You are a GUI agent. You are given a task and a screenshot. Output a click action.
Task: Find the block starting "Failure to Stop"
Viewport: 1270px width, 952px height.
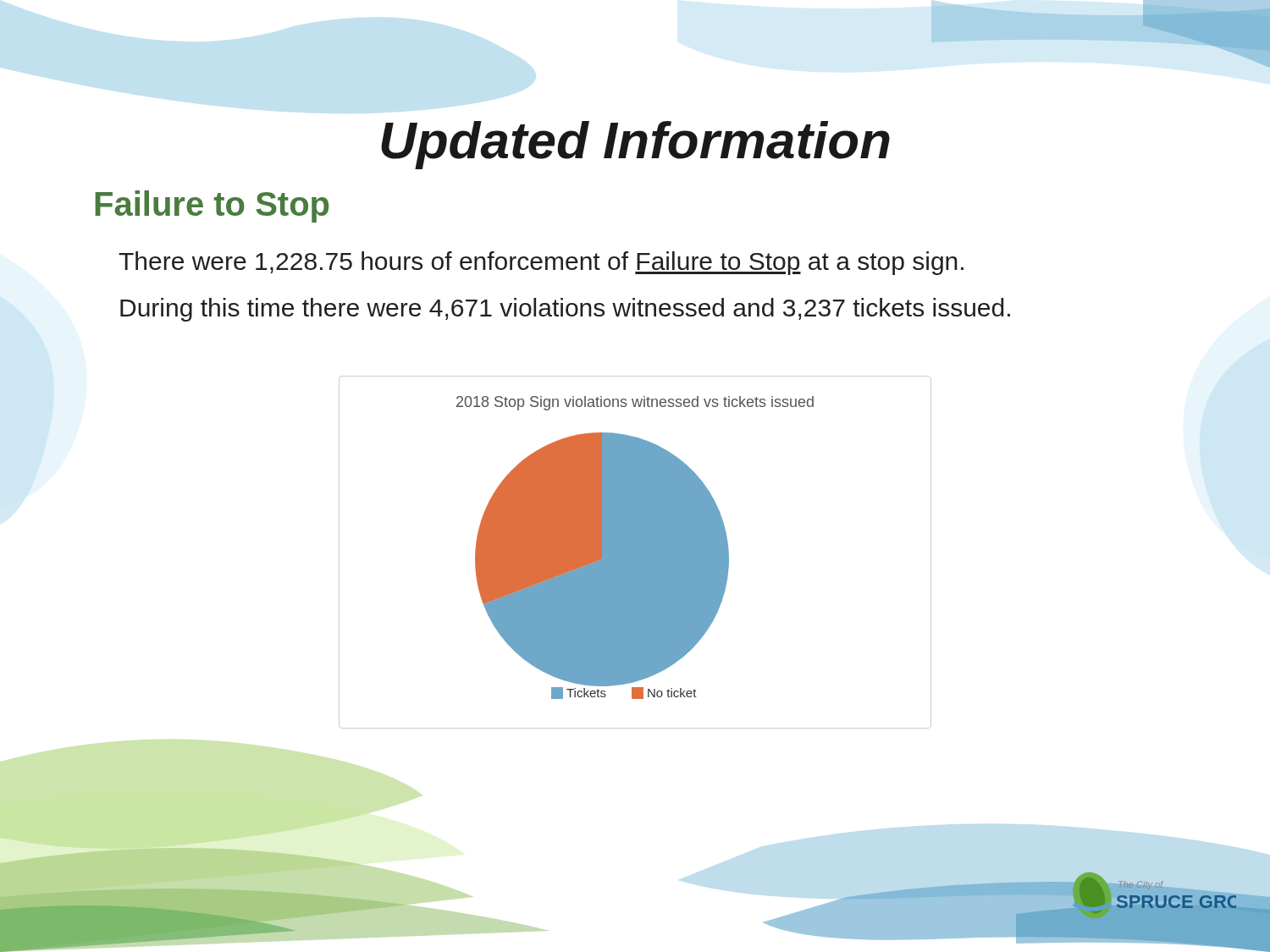click(212, 204)
